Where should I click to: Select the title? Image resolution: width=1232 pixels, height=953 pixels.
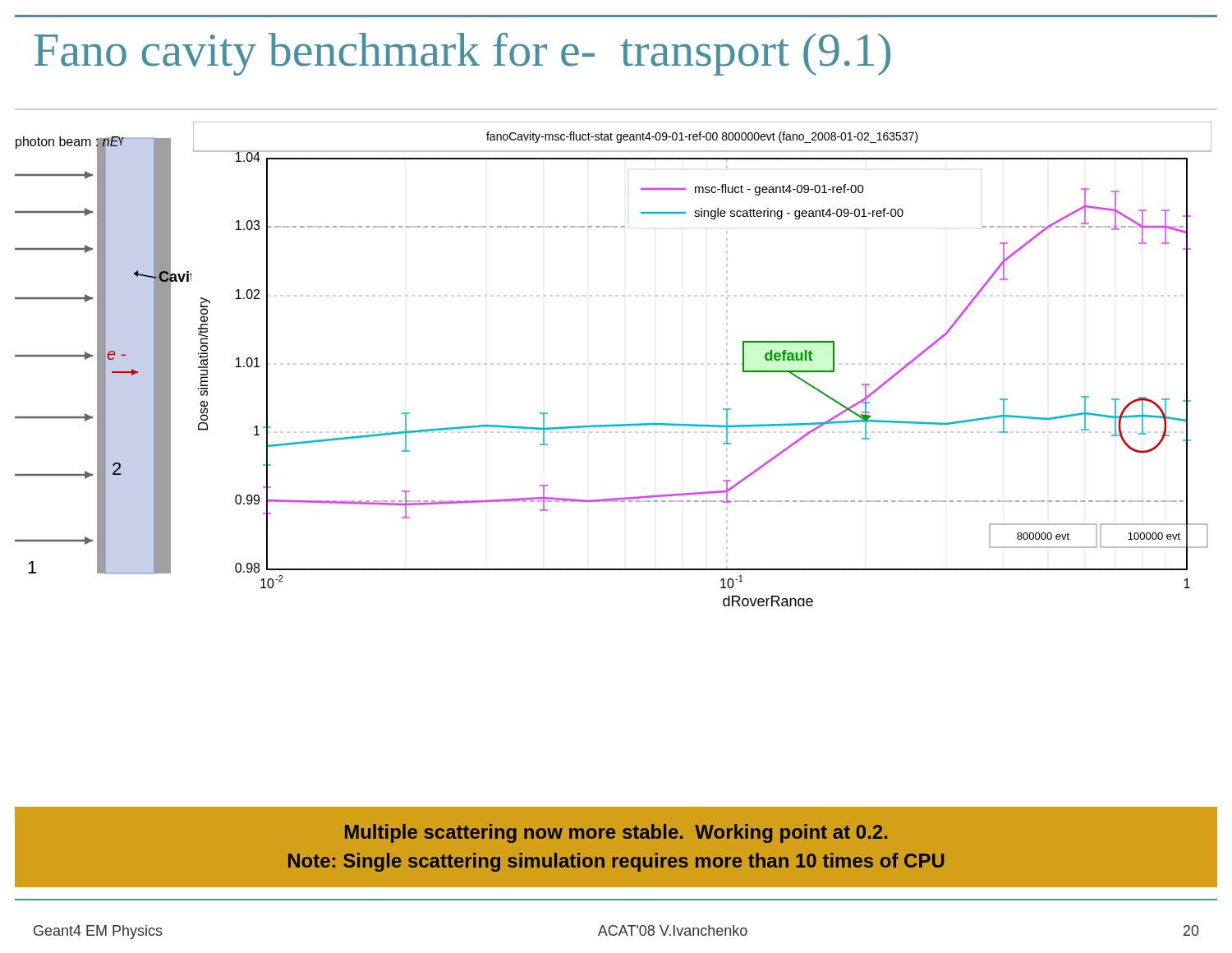(x=616, y=50)
